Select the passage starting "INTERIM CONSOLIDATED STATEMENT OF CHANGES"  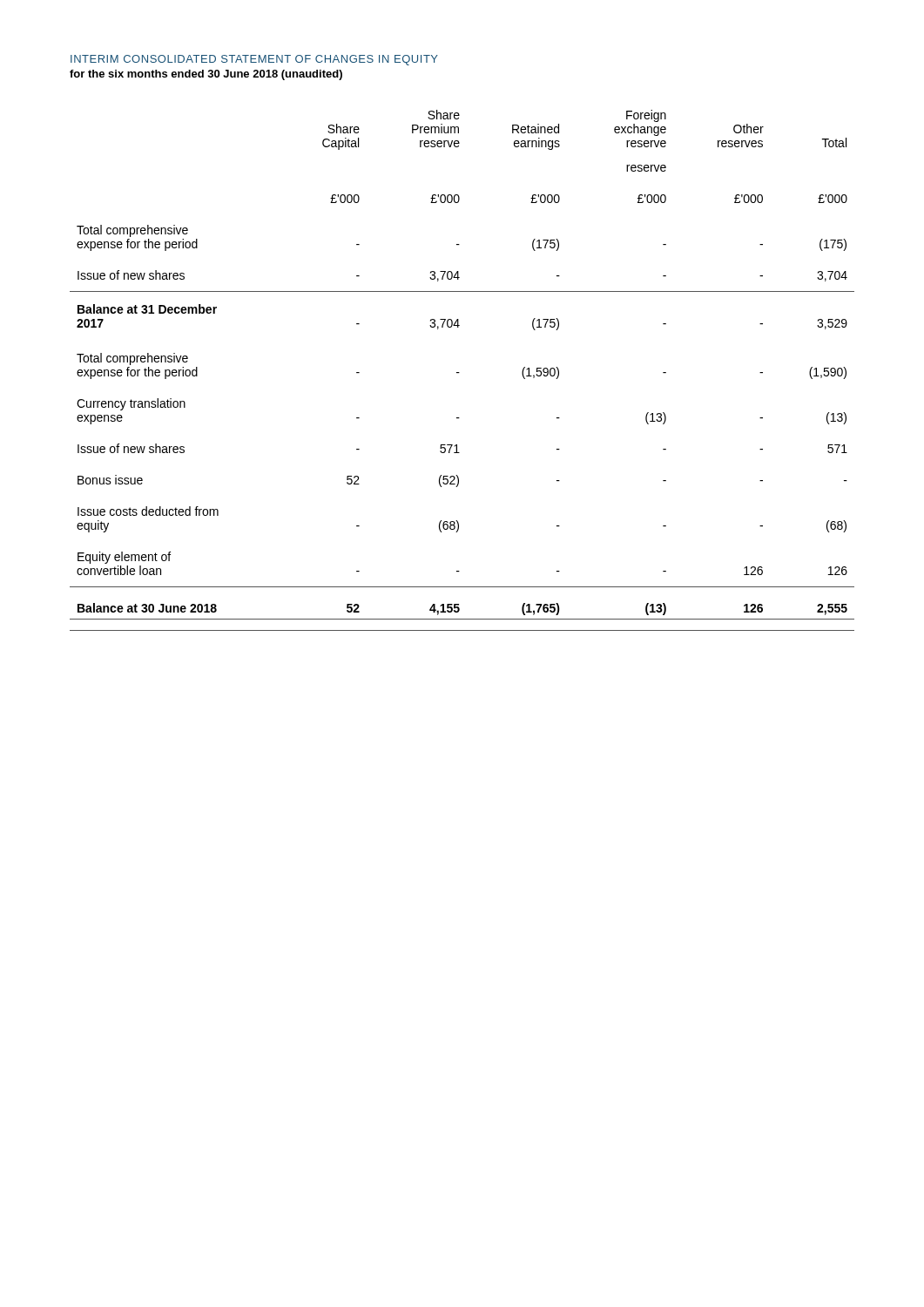(254, 60)
